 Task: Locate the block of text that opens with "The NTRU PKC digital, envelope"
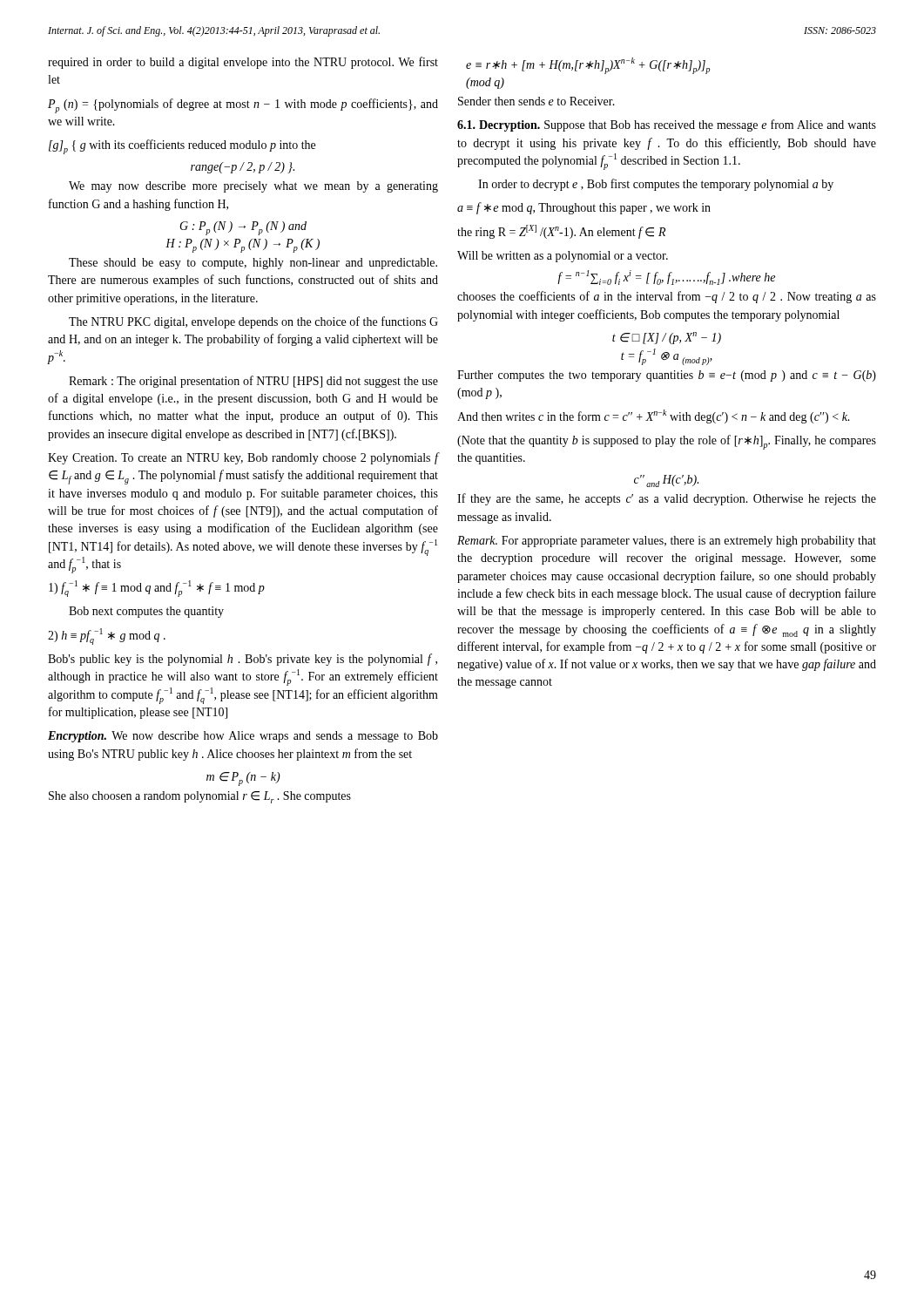(243, 340)
